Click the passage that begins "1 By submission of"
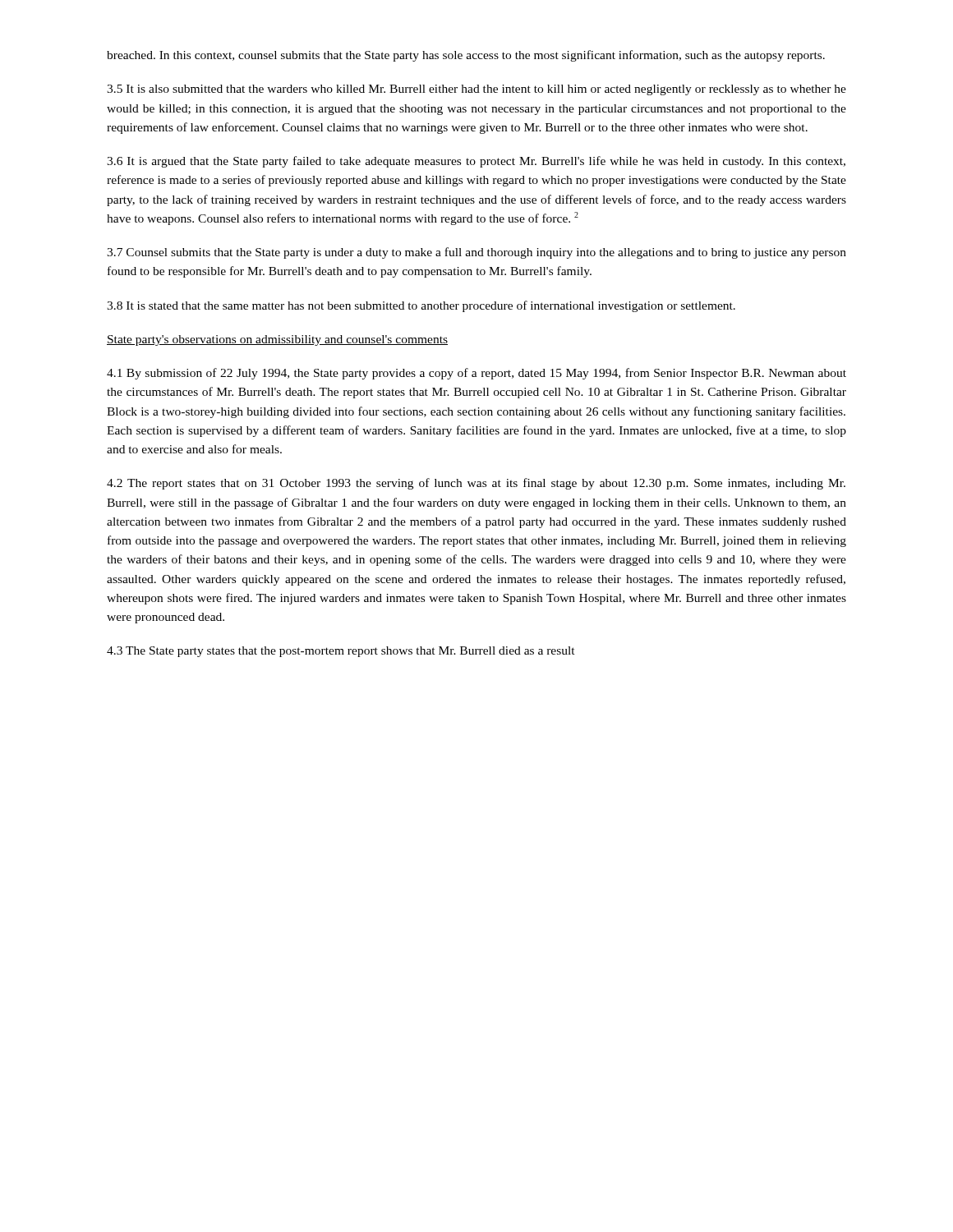Viewport: 953px width, 1232px height. [x=476, y=411]
